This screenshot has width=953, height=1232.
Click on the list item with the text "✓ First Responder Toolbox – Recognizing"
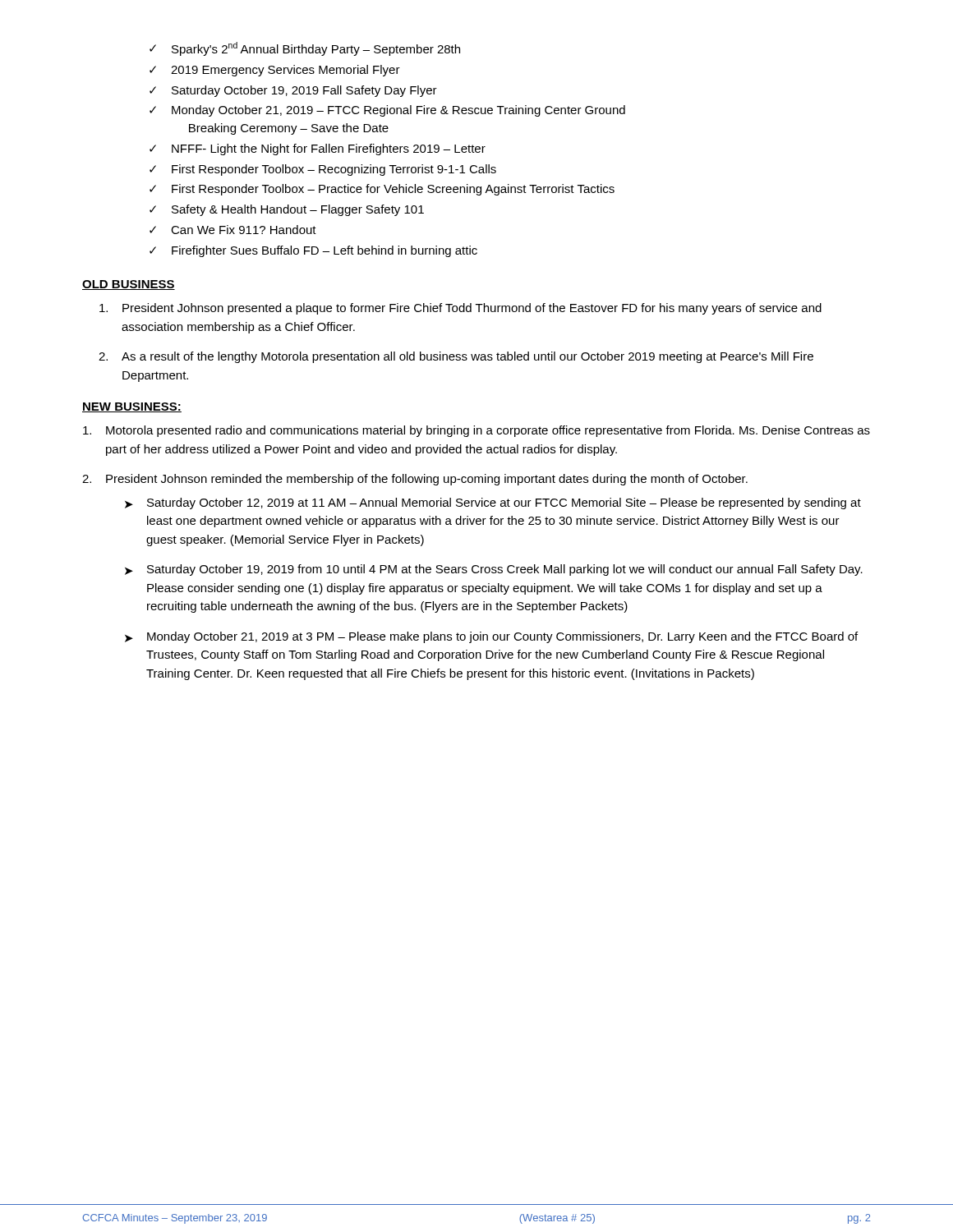[322, 169]
